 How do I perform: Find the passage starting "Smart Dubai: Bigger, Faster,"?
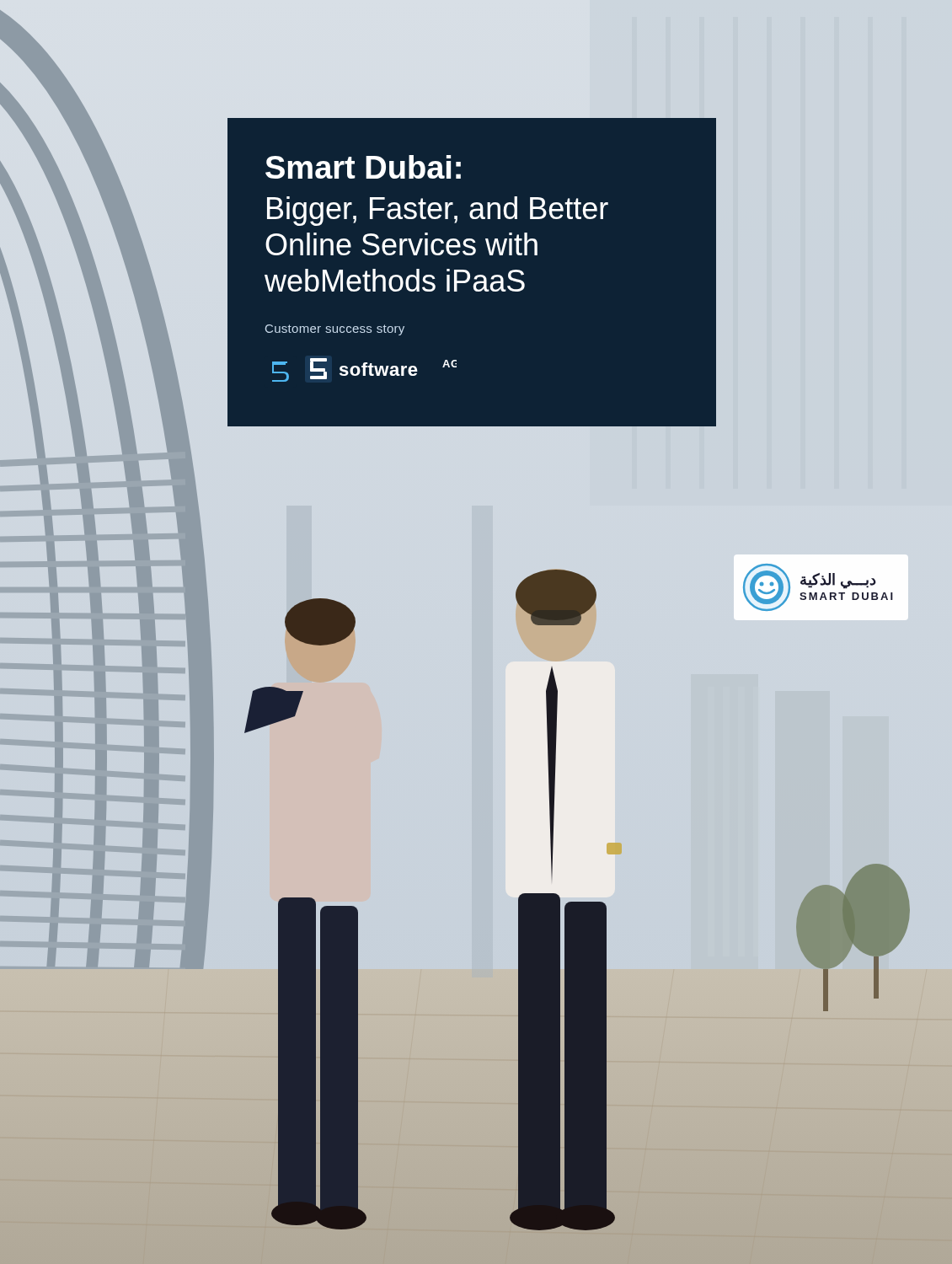pyautogui.click(x=472, y=270)
